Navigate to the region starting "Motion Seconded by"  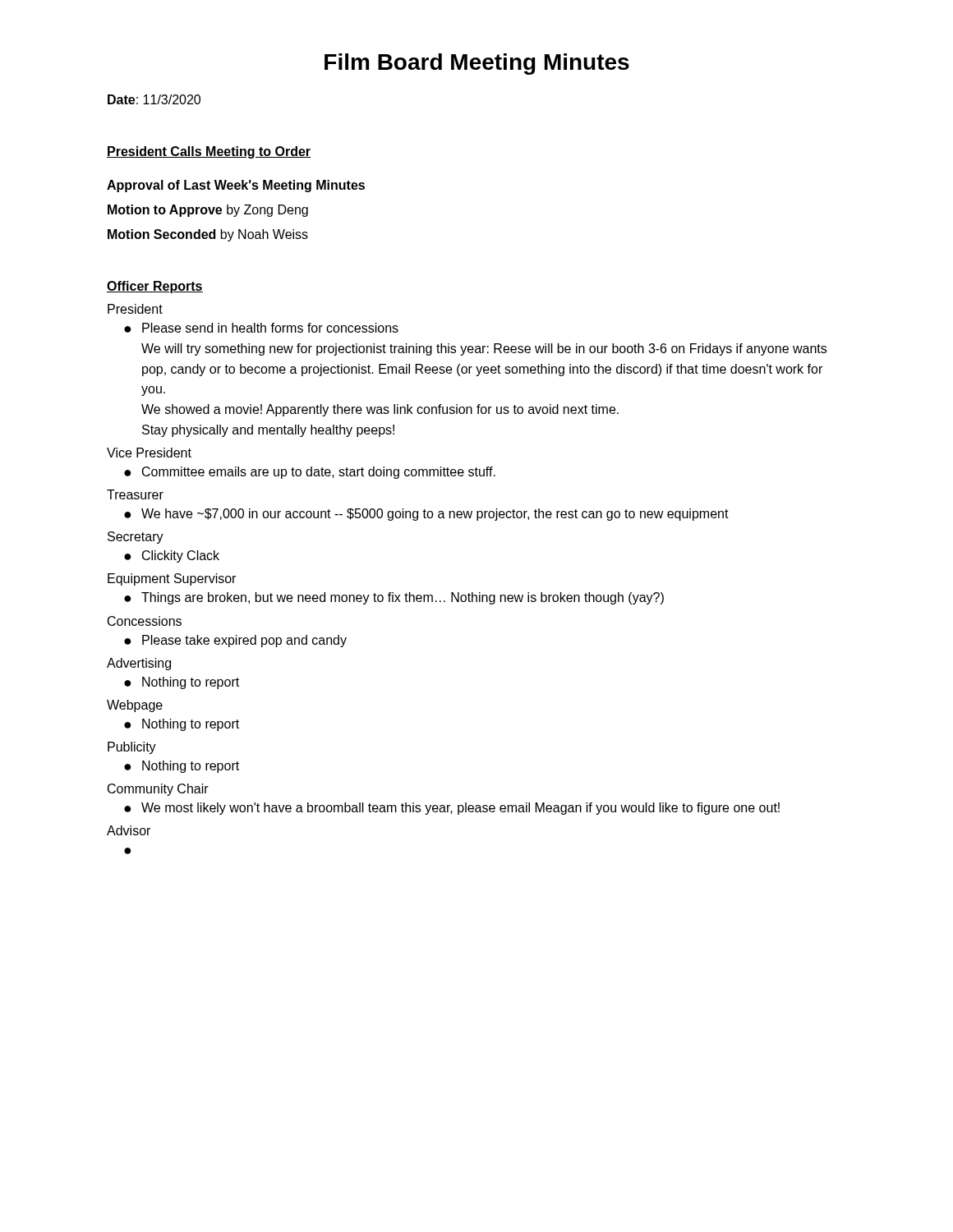coord(207,235)
